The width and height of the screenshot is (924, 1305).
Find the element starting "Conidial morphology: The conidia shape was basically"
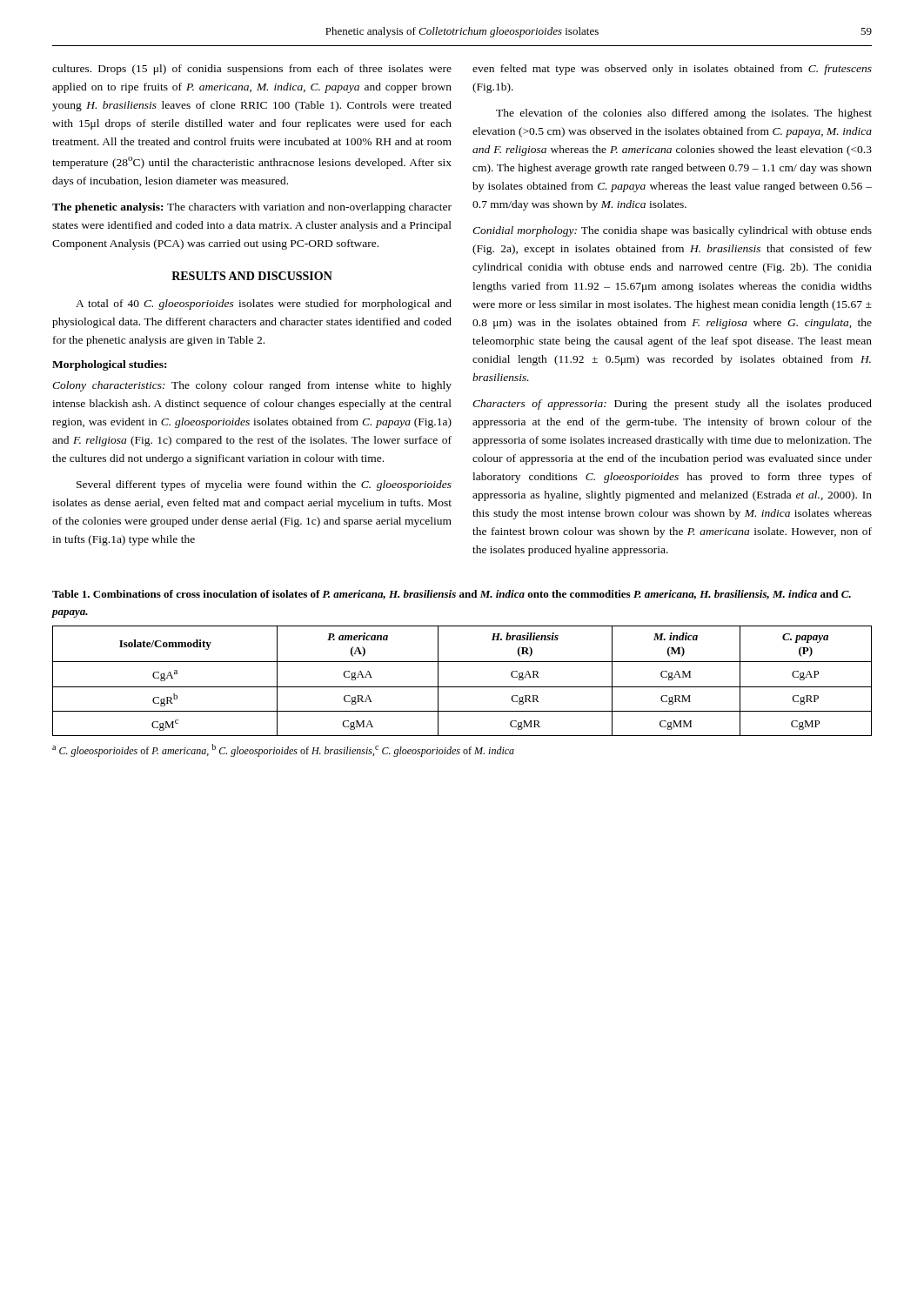tap(672, 304)
